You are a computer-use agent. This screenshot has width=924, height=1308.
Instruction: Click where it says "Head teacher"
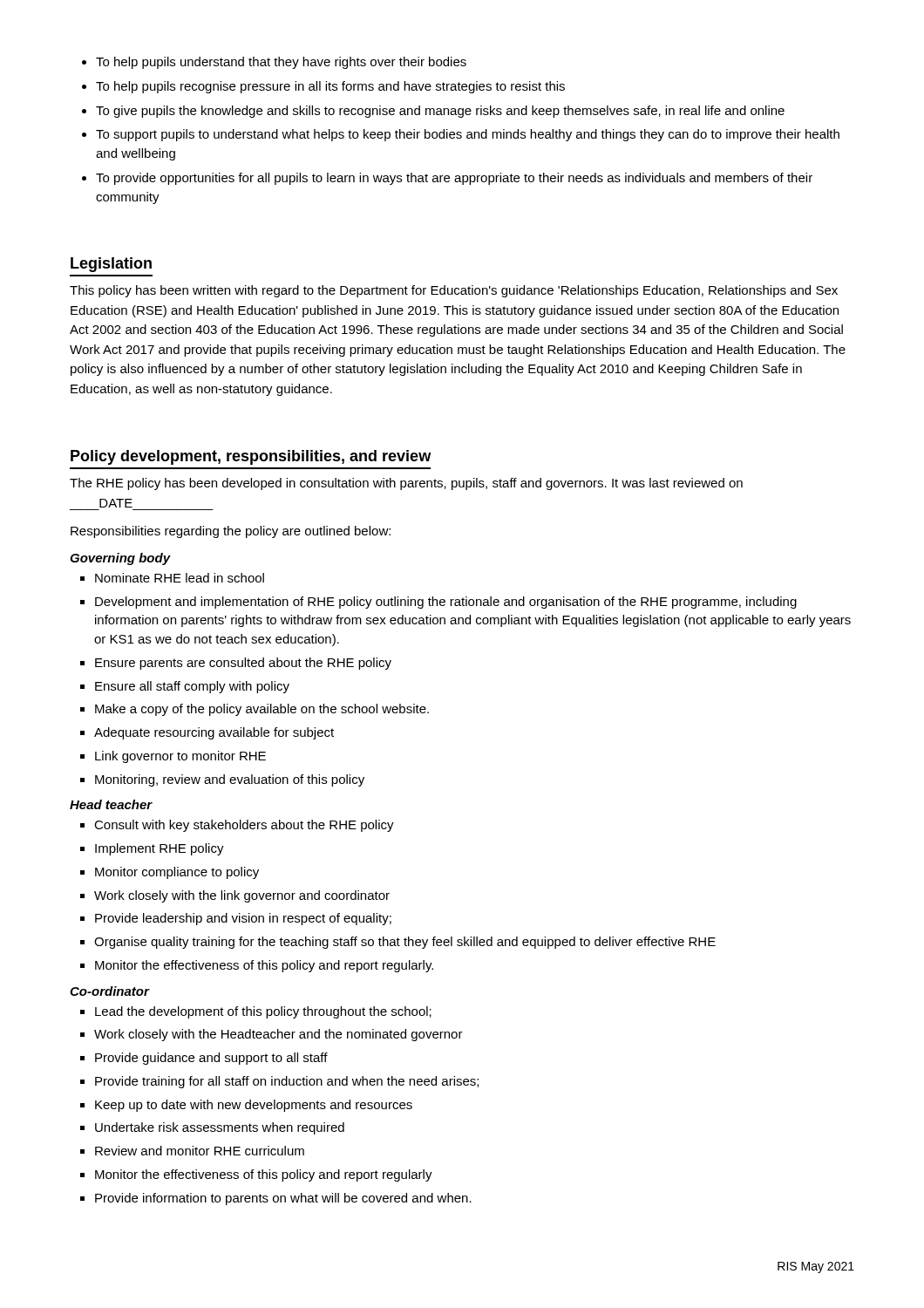click(111, 805)
